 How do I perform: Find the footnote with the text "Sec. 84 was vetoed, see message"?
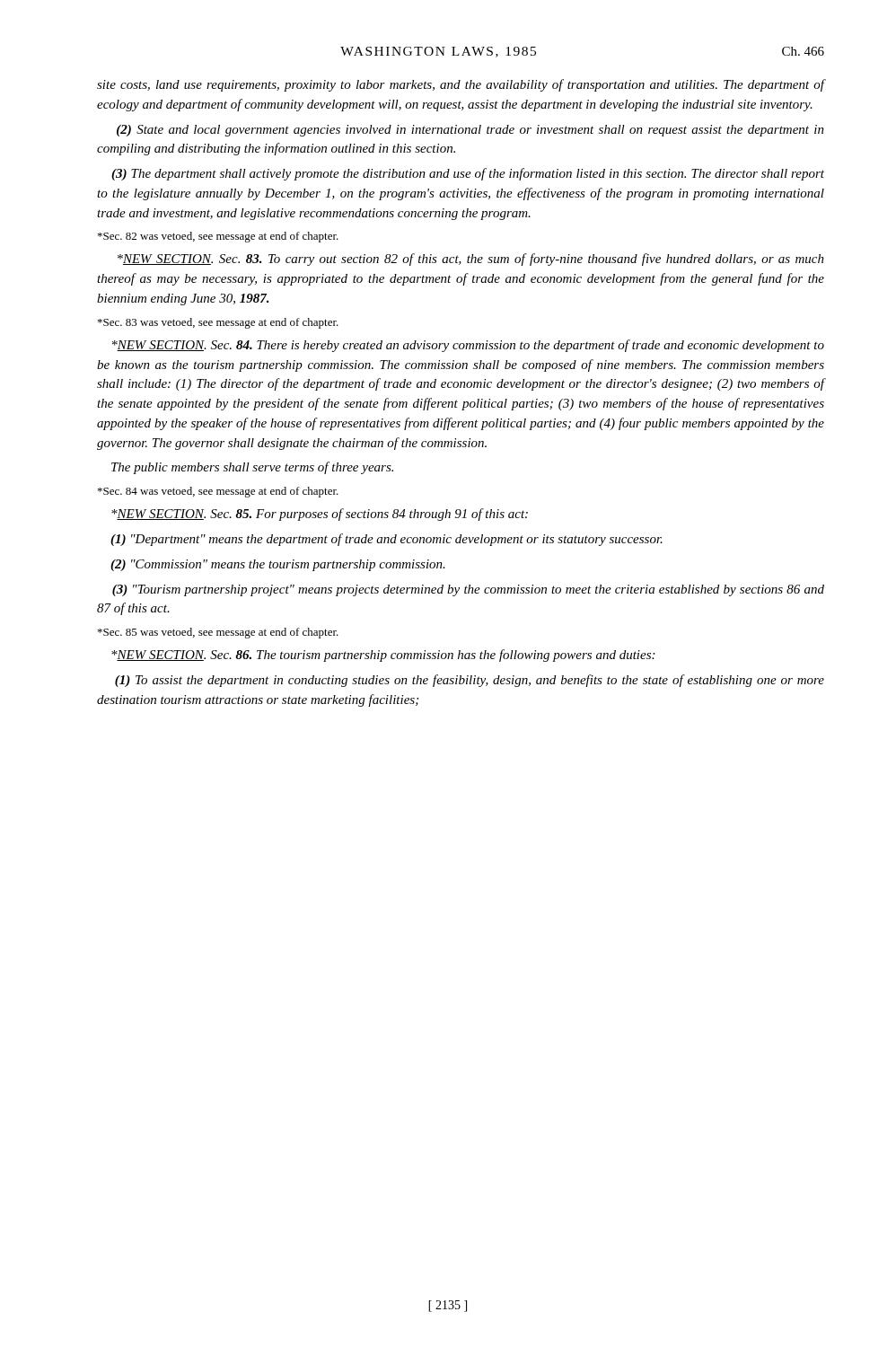(x=218, y=491)
